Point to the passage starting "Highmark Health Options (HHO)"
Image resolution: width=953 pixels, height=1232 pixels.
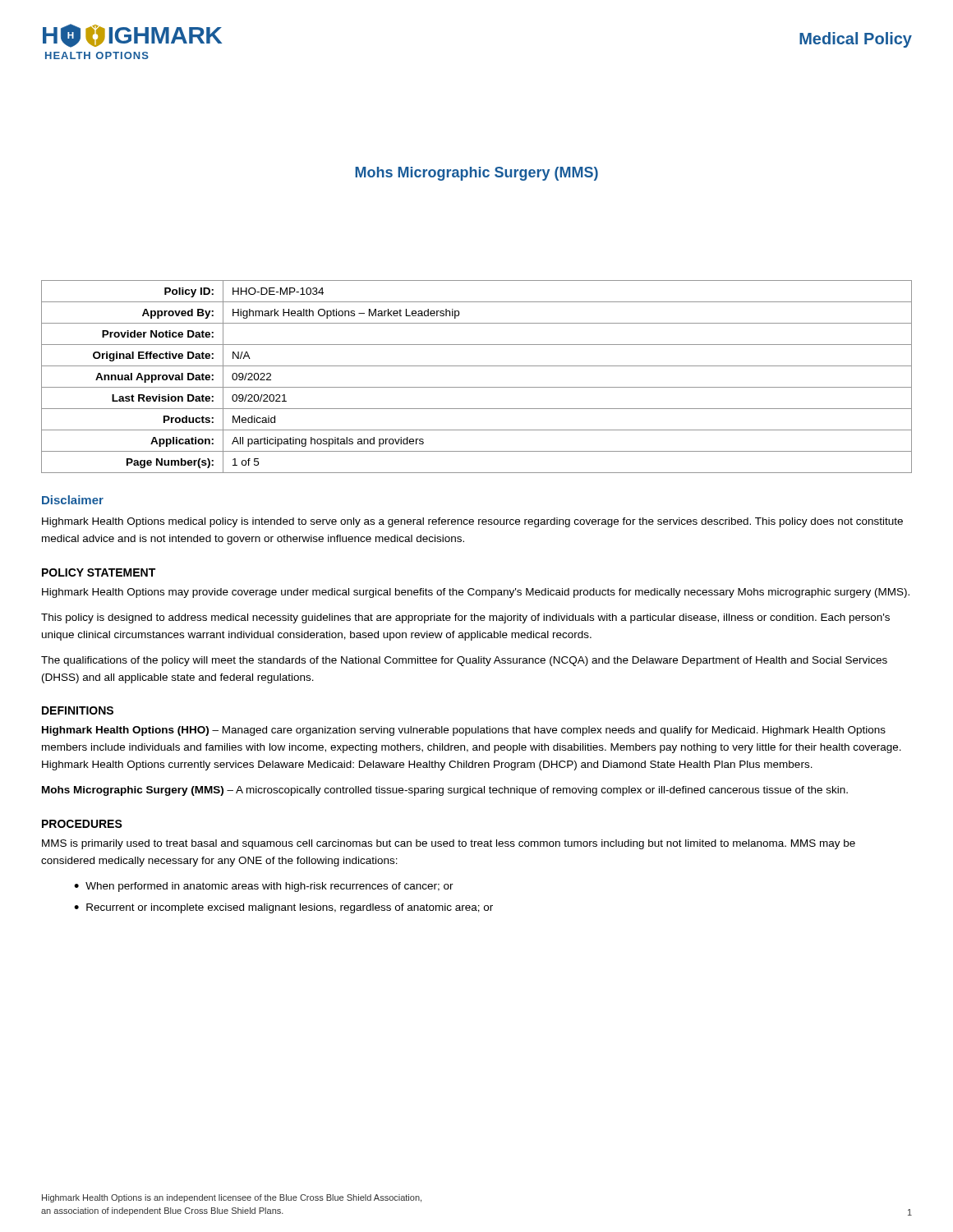point(471,747)
